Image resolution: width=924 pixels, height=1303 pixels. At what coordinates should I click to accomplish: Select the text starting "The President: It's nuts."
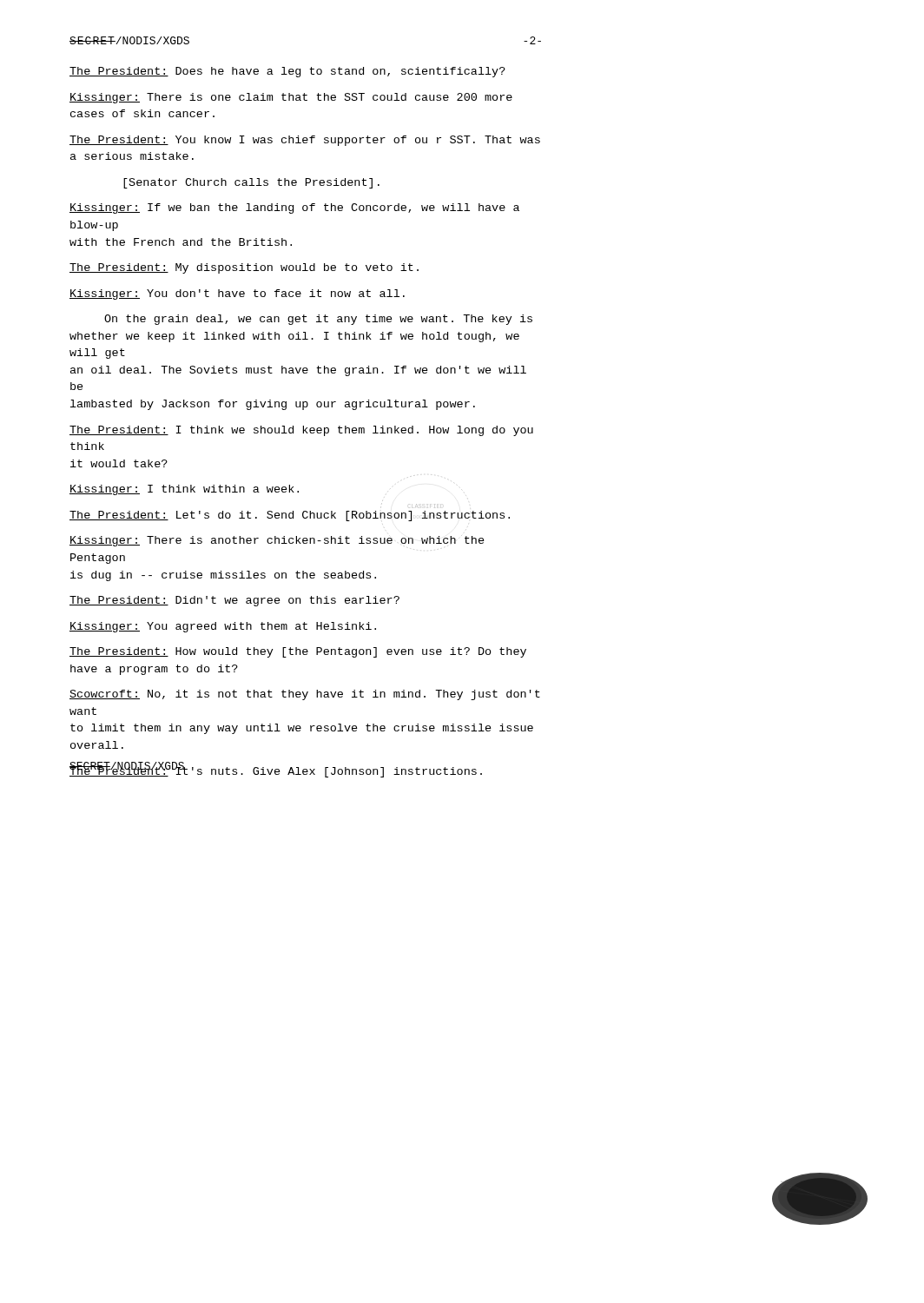(x=277, y=771)
